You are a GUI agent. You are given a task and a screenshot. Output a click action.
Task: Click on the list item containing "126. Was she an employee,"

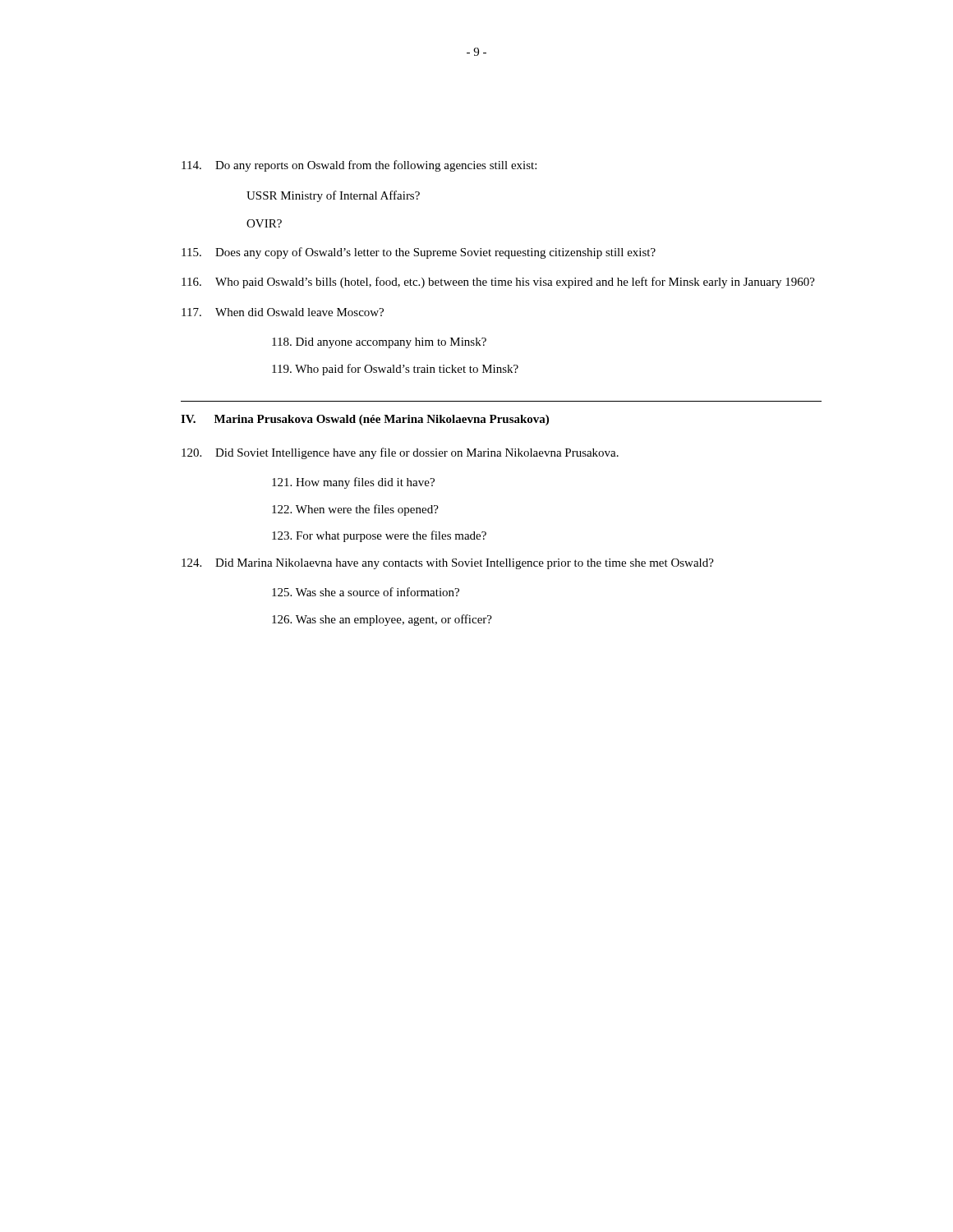382,619
